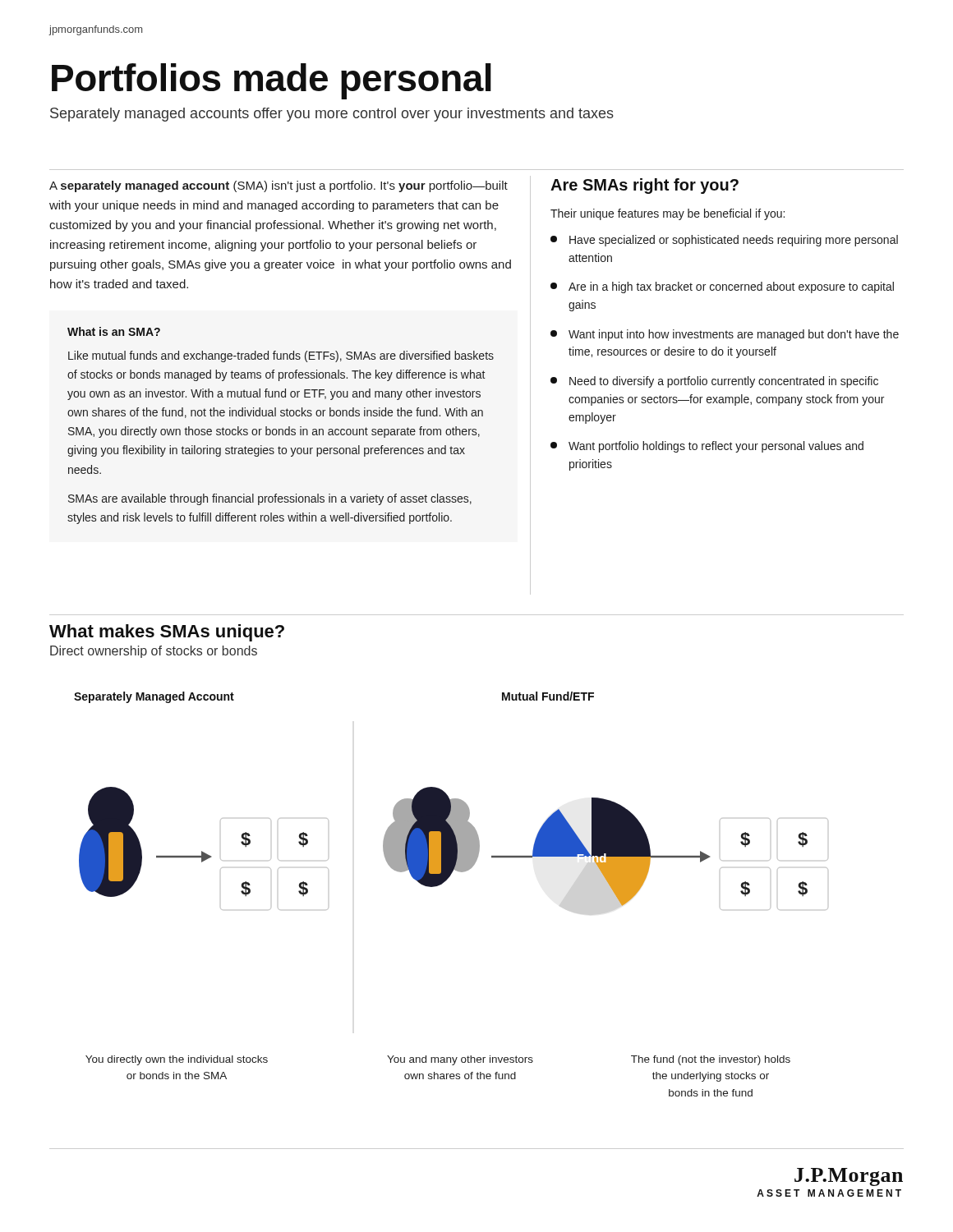Screen dimensions: 1232x953
Task: Click on the element starting "A separately managed account (SMA) isn't just a"
Action: click(283, 359)
